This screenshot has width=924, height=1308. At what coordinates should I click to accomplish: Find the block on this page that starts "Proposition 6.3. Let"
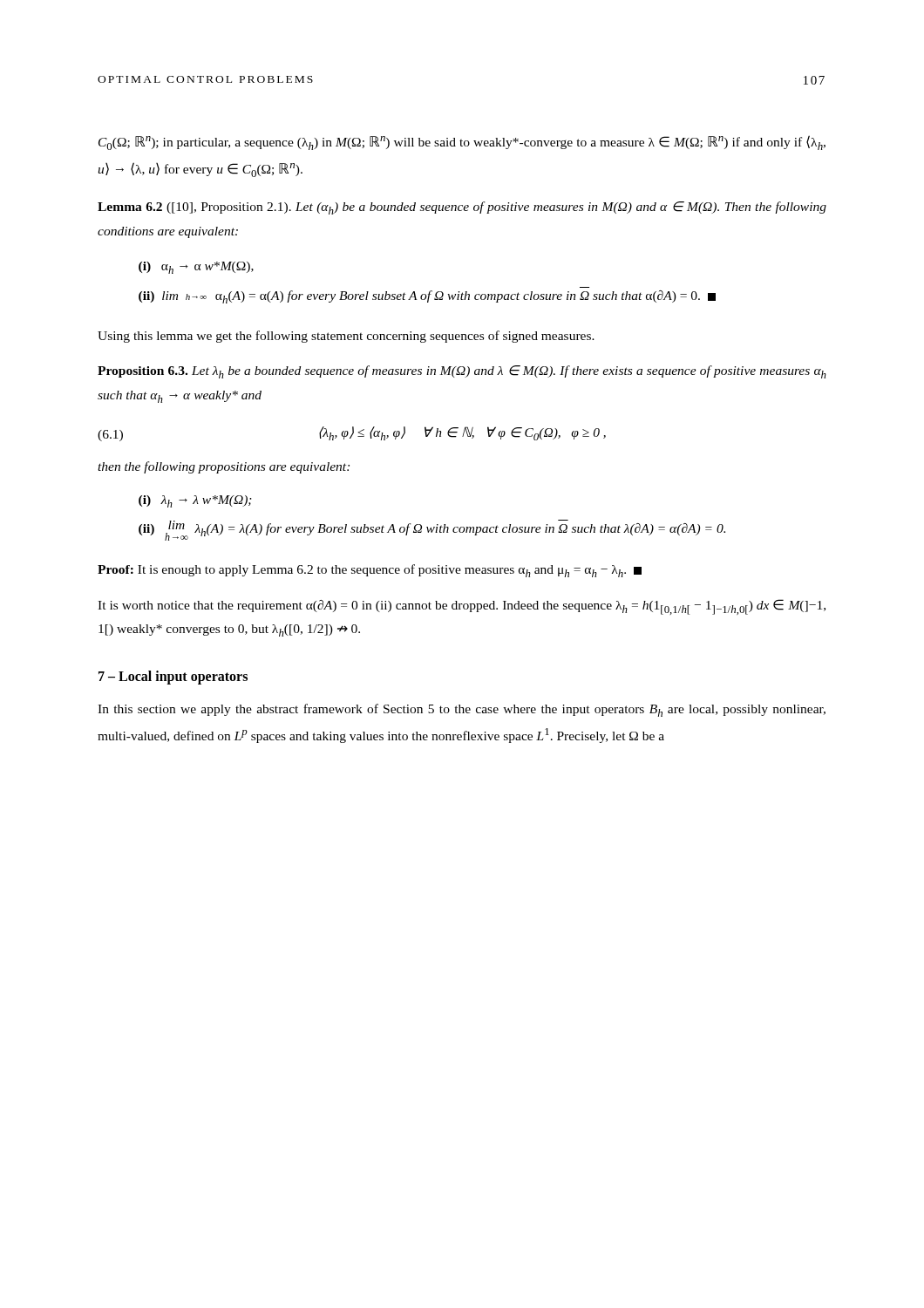462,385
